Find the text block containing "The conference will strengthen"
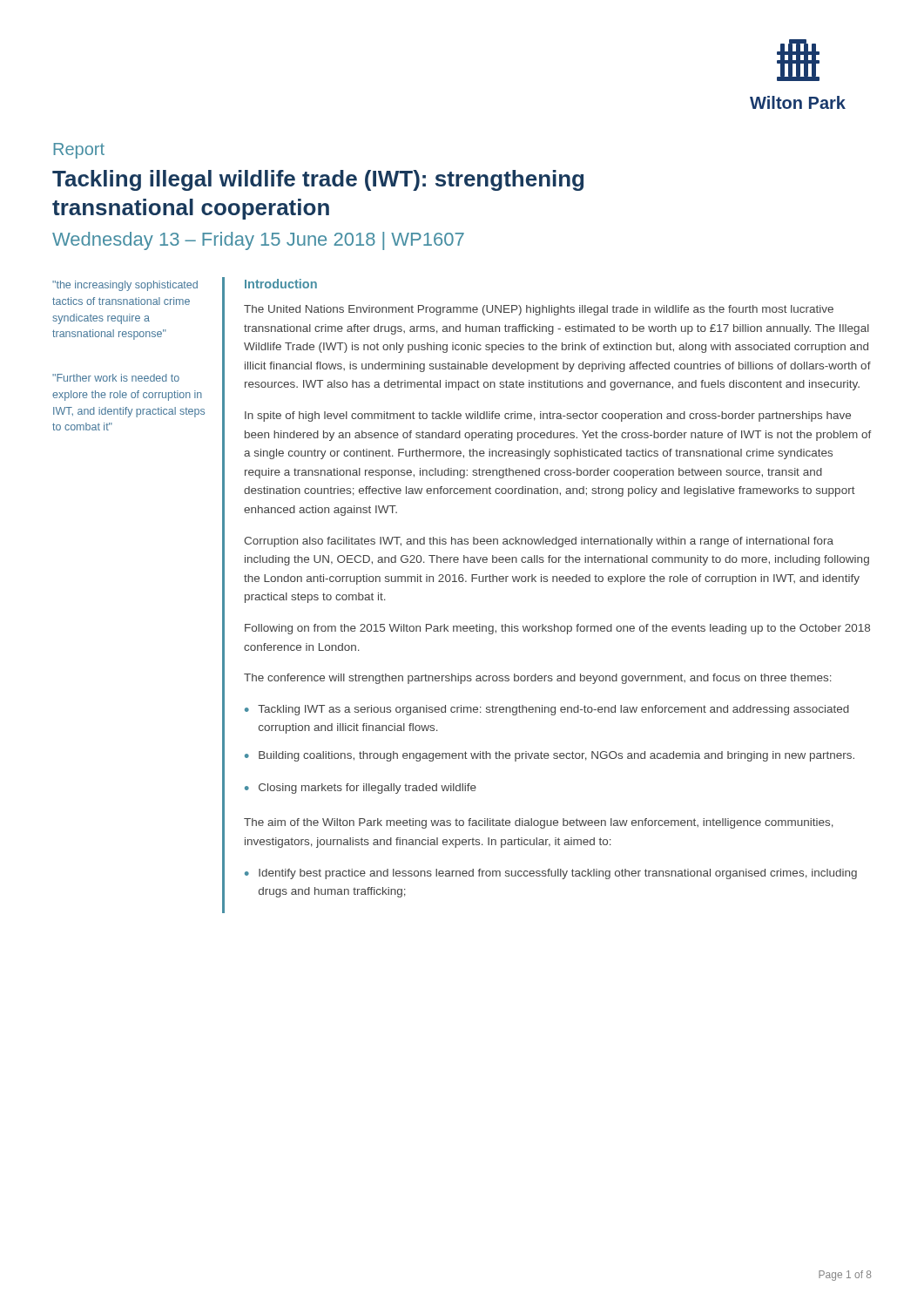 [538, 678]
